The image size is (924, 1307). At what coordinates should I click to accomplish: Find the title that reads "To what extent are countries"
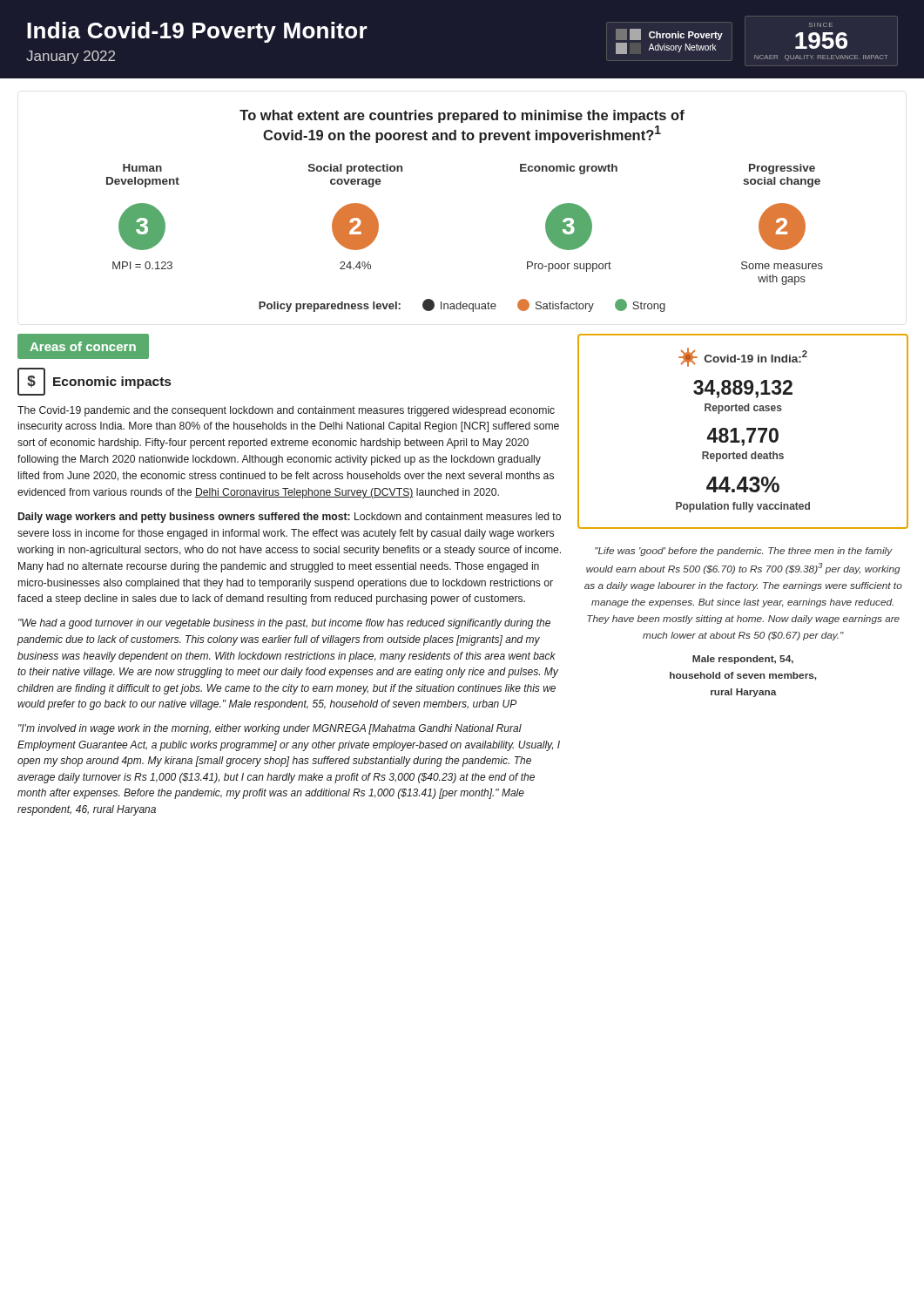(462, 125)
